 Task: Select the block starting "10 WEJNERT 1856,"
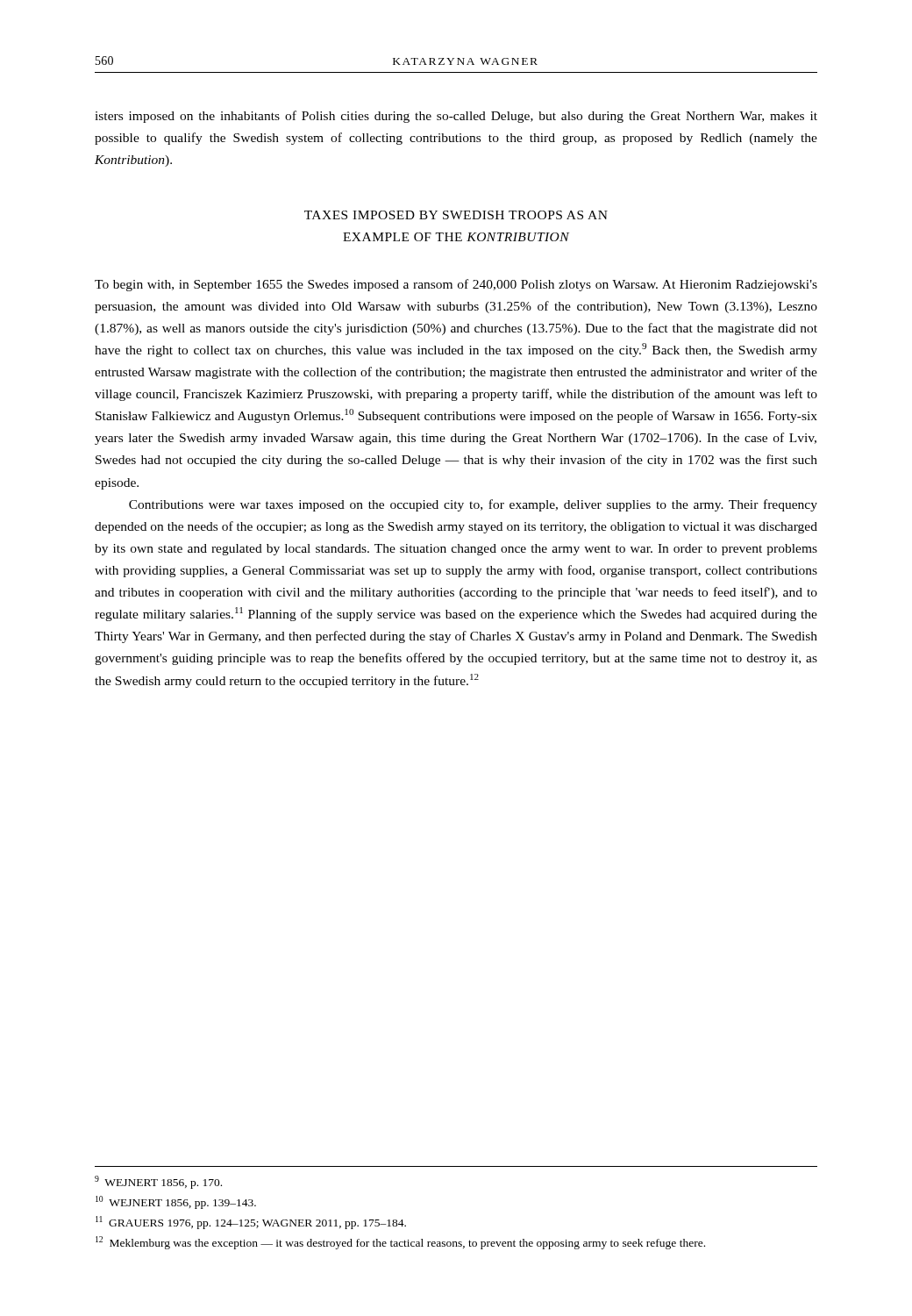[x=176, y=1202]
